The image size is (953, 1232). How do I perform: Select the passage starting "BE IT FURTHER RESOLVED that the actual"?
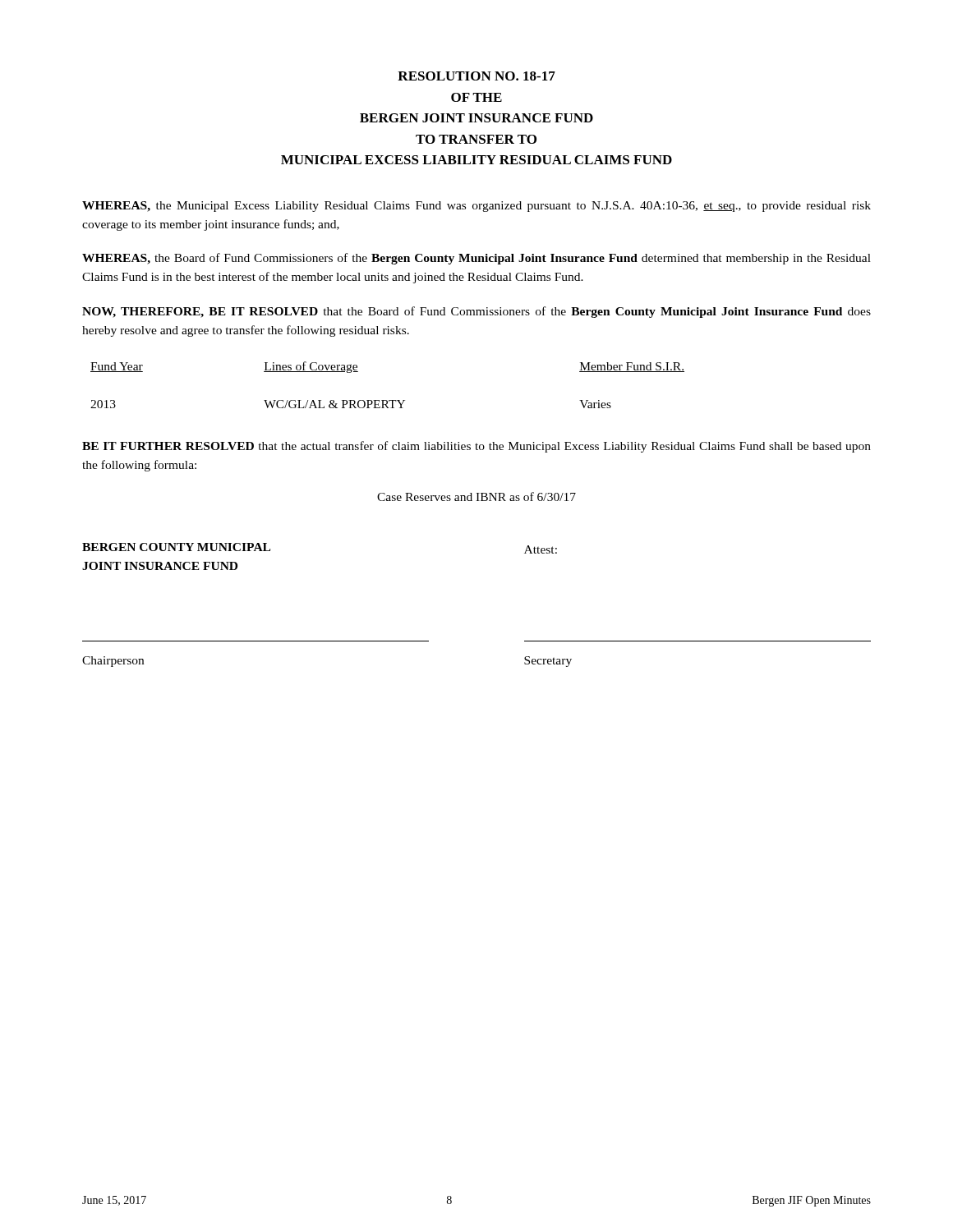point(476,455)
